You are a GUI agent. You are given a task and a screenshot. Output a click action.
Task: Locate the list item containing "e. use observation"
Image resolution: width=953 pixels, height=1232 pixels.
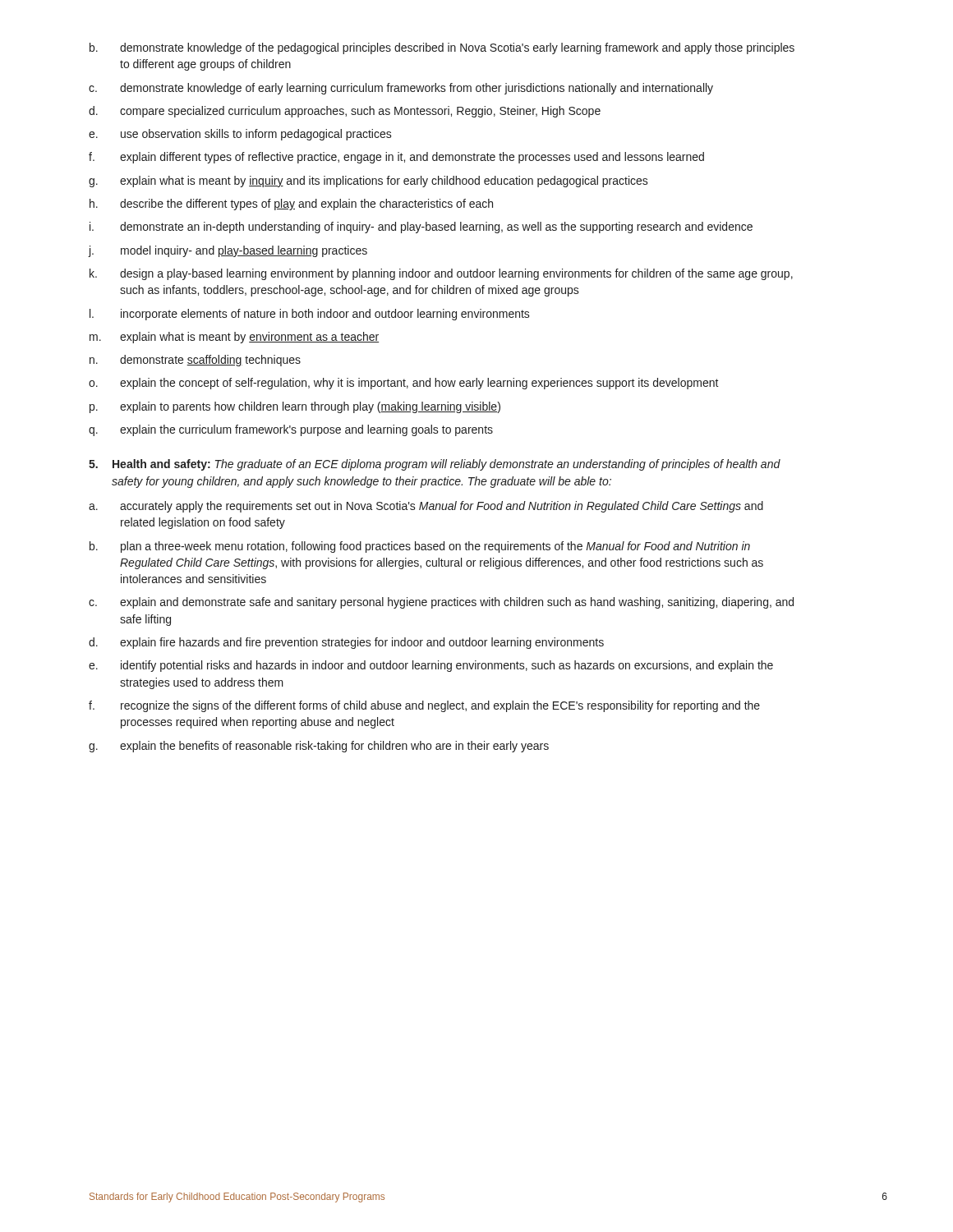coord(240,135)
